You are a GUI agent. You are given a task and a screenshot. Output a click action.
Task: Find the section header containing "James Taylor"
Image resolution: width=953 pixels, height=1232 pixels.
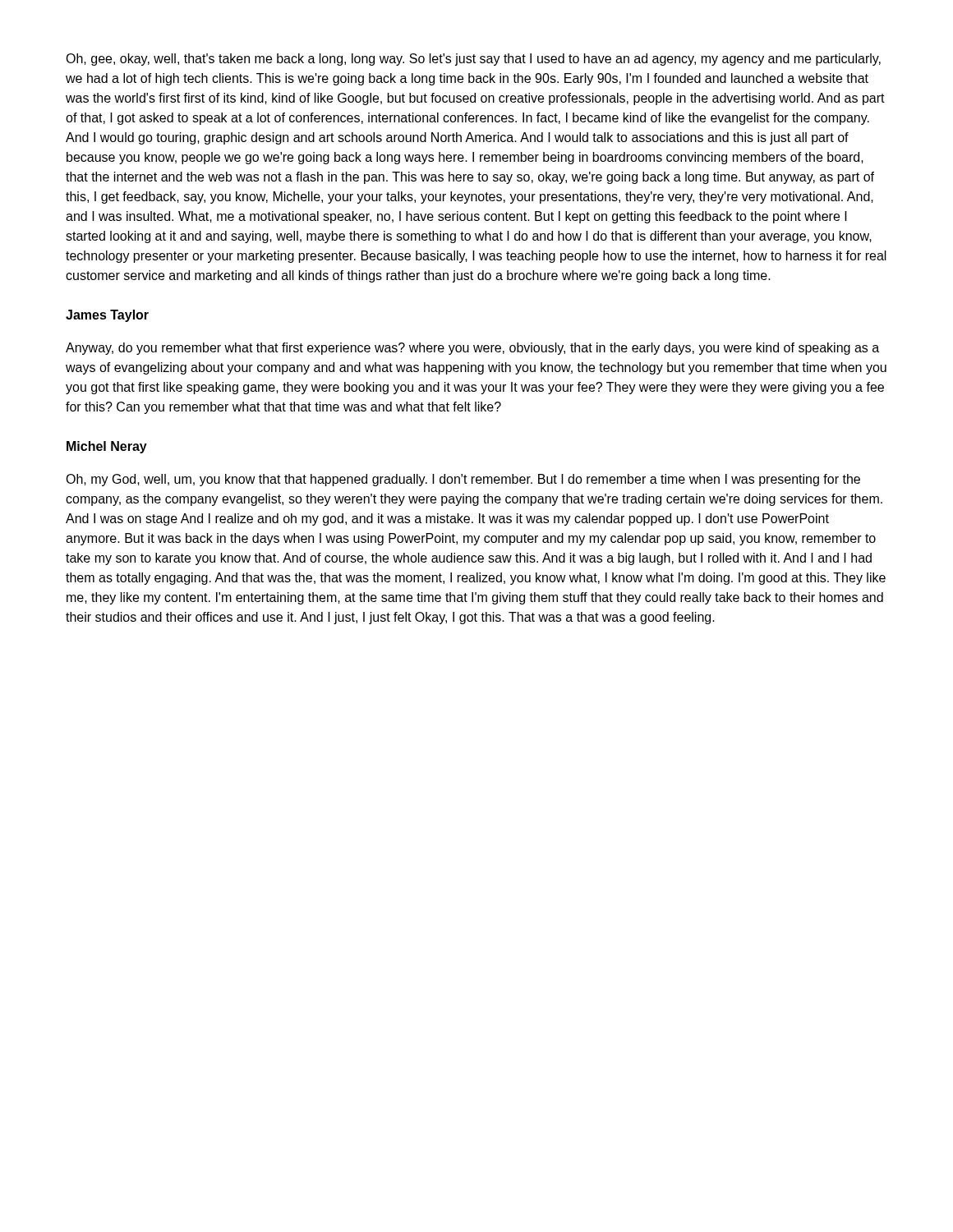pos(107,315)
